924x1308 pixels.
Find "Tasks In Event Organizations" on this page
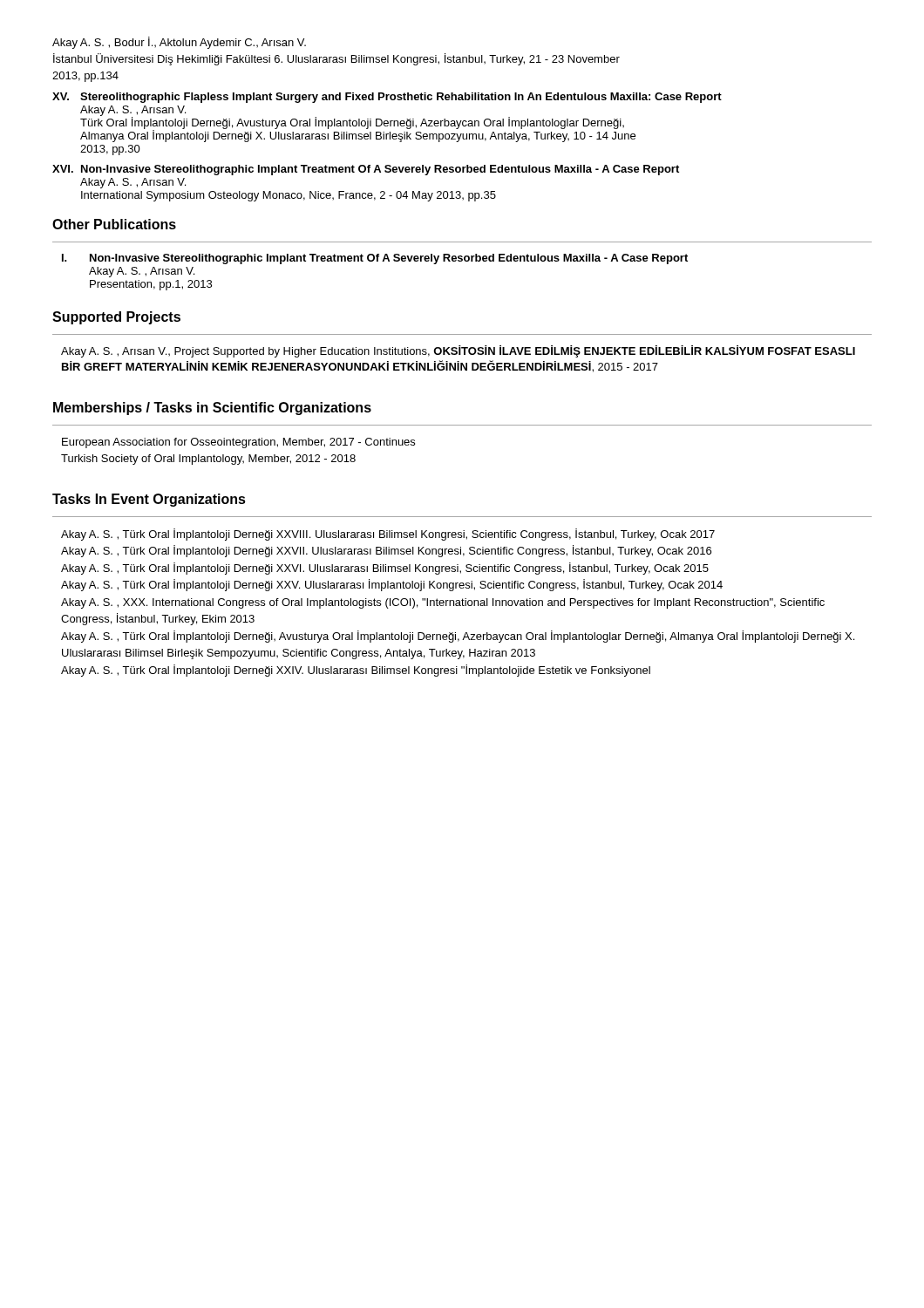(x=149, y=499)
